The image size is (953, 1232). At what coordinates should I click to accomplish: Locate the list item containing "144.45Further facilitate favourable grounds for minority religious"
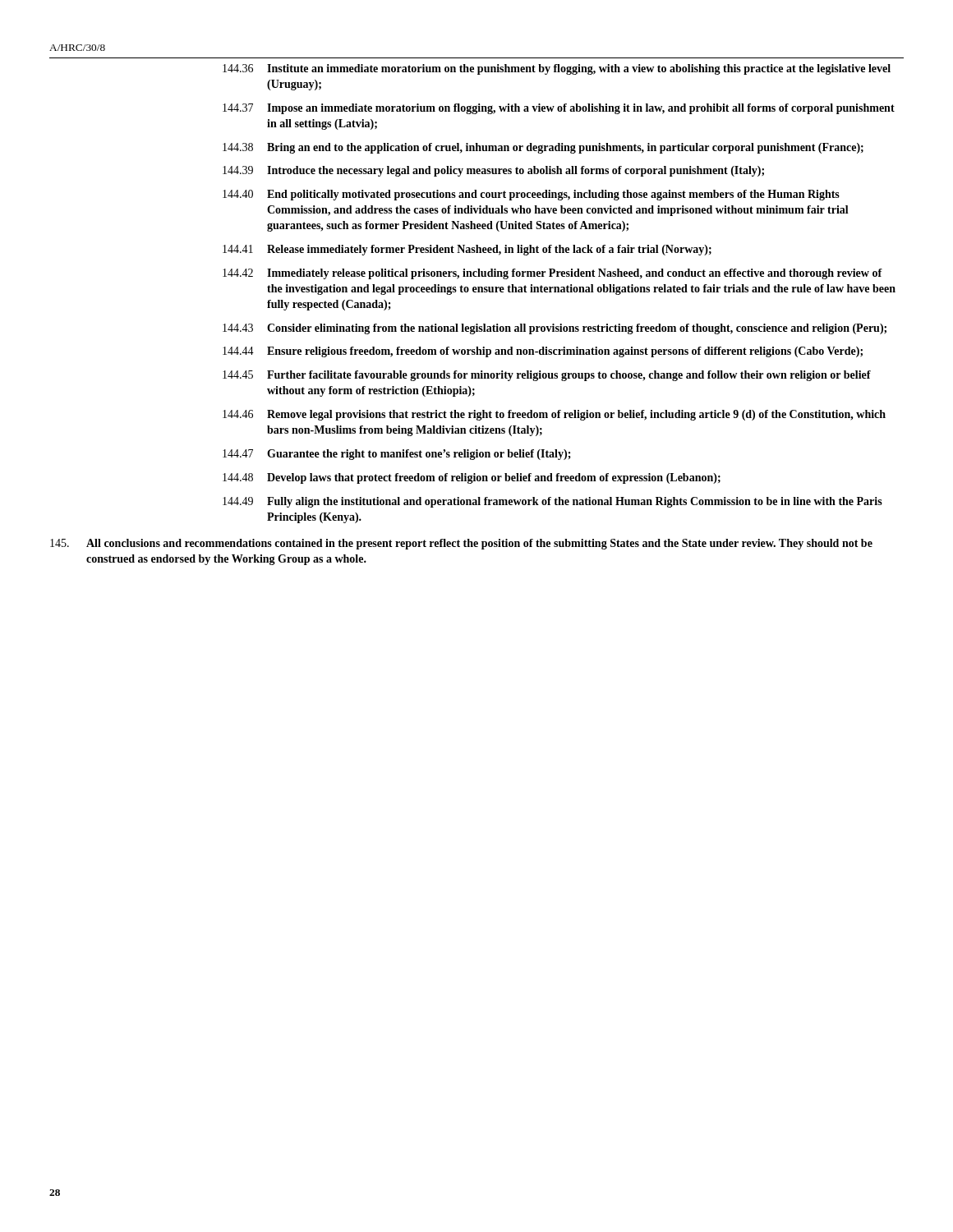coord(561,384)
